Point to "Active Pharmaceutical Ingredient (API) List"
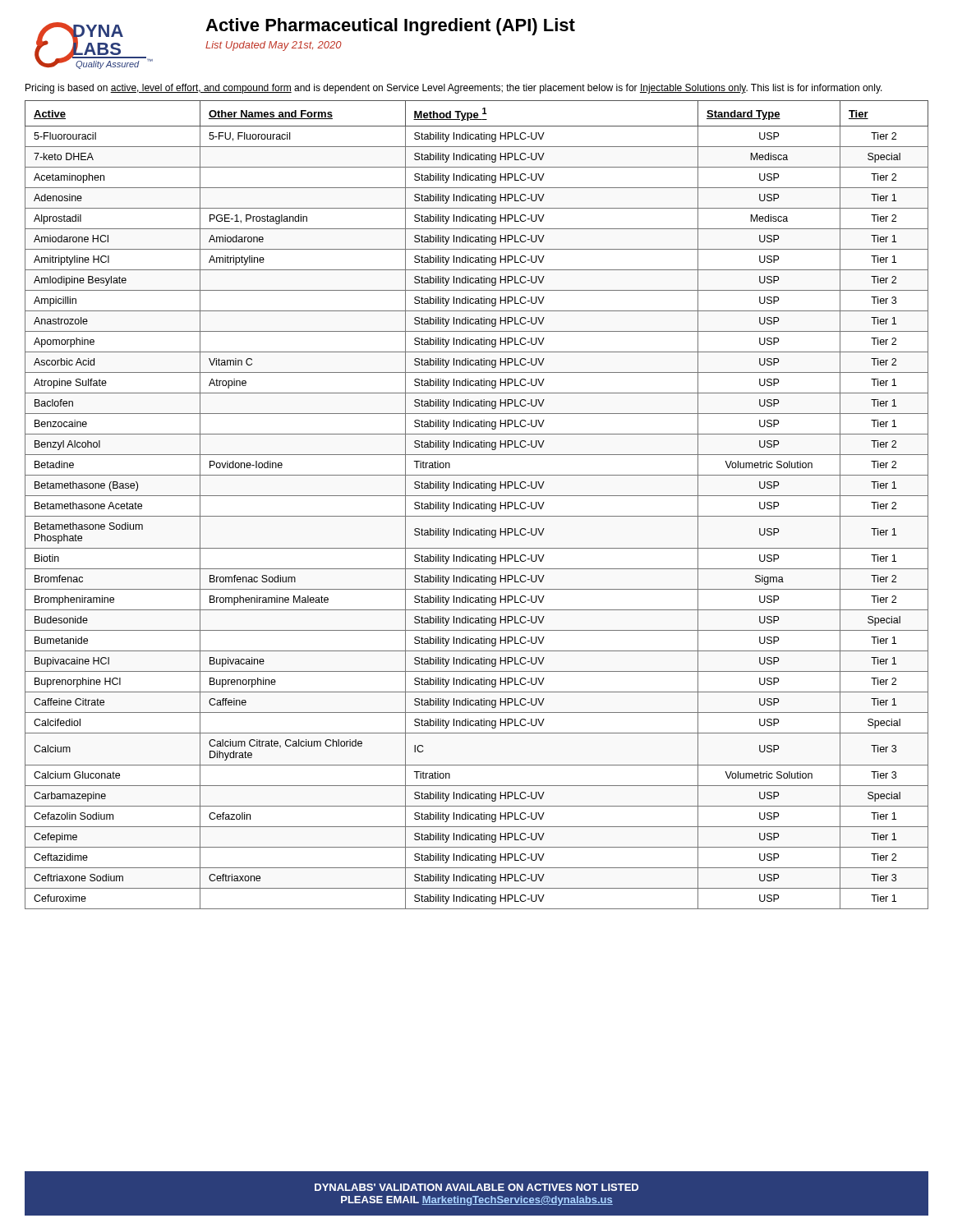Screen dimensions: 1232x953 point(567,25)
